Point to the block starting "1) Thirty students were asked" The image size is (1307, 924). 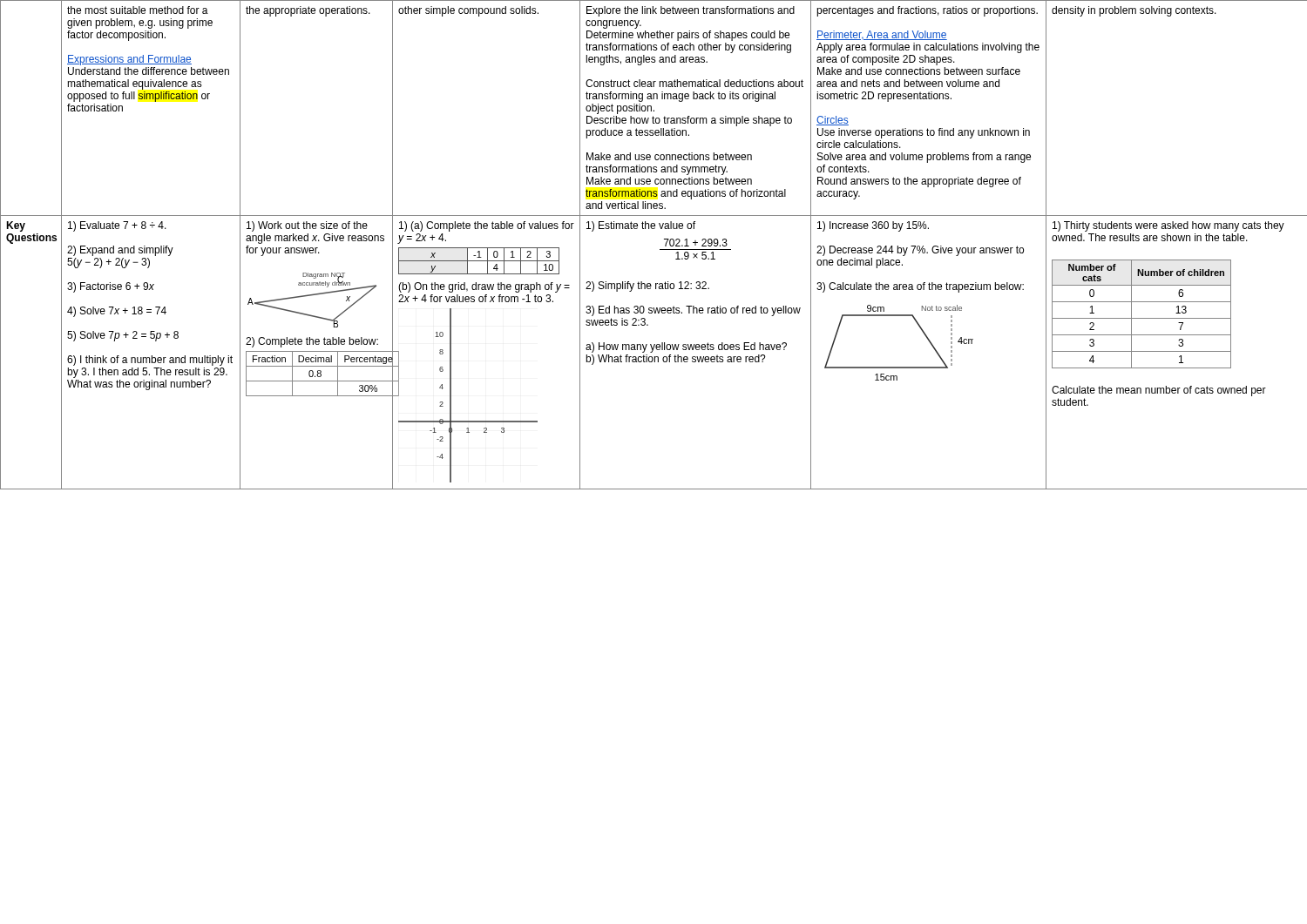[1168, 314]
